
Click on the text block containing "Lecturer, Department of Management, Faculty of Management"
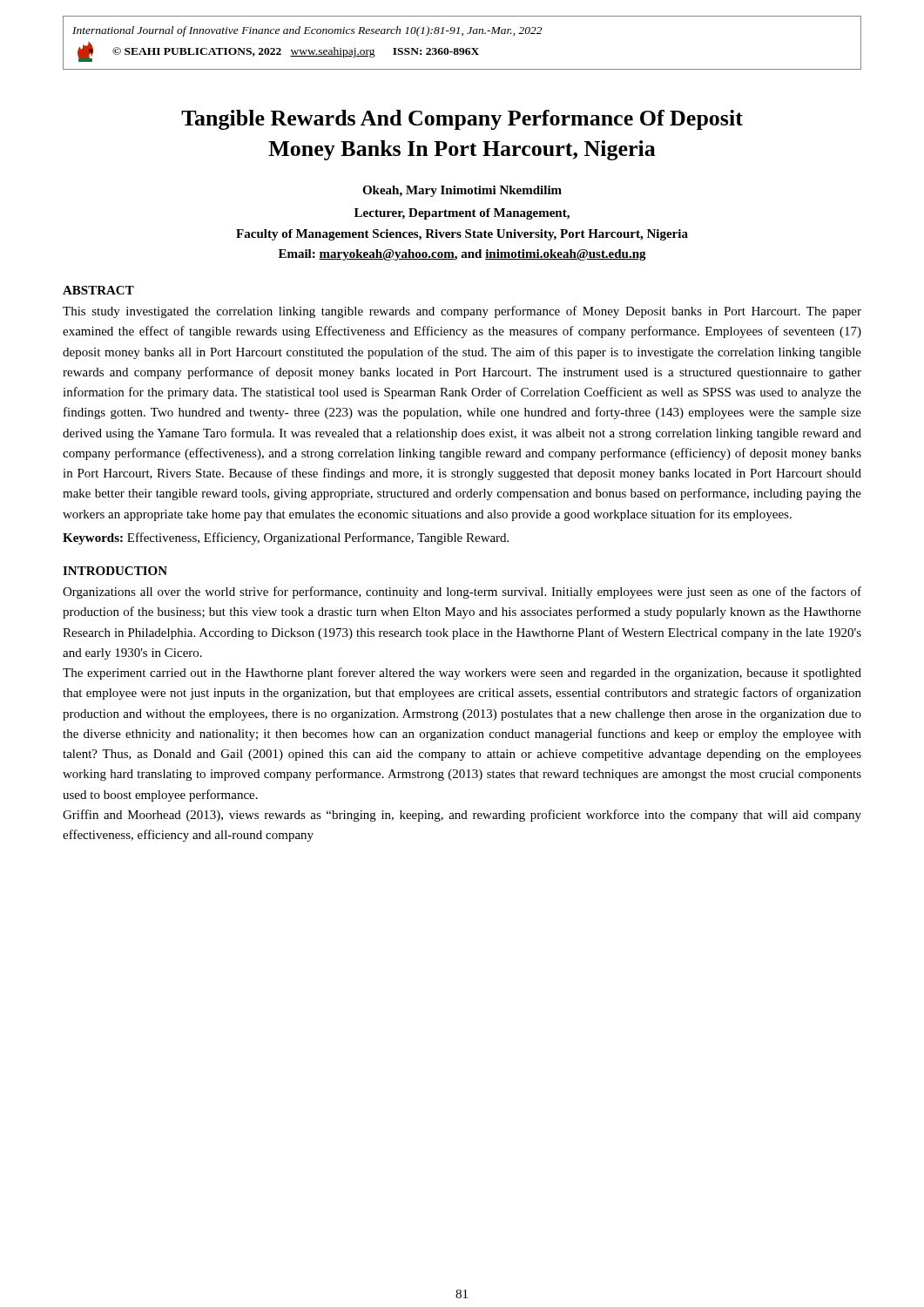click(x=462, y=233)
